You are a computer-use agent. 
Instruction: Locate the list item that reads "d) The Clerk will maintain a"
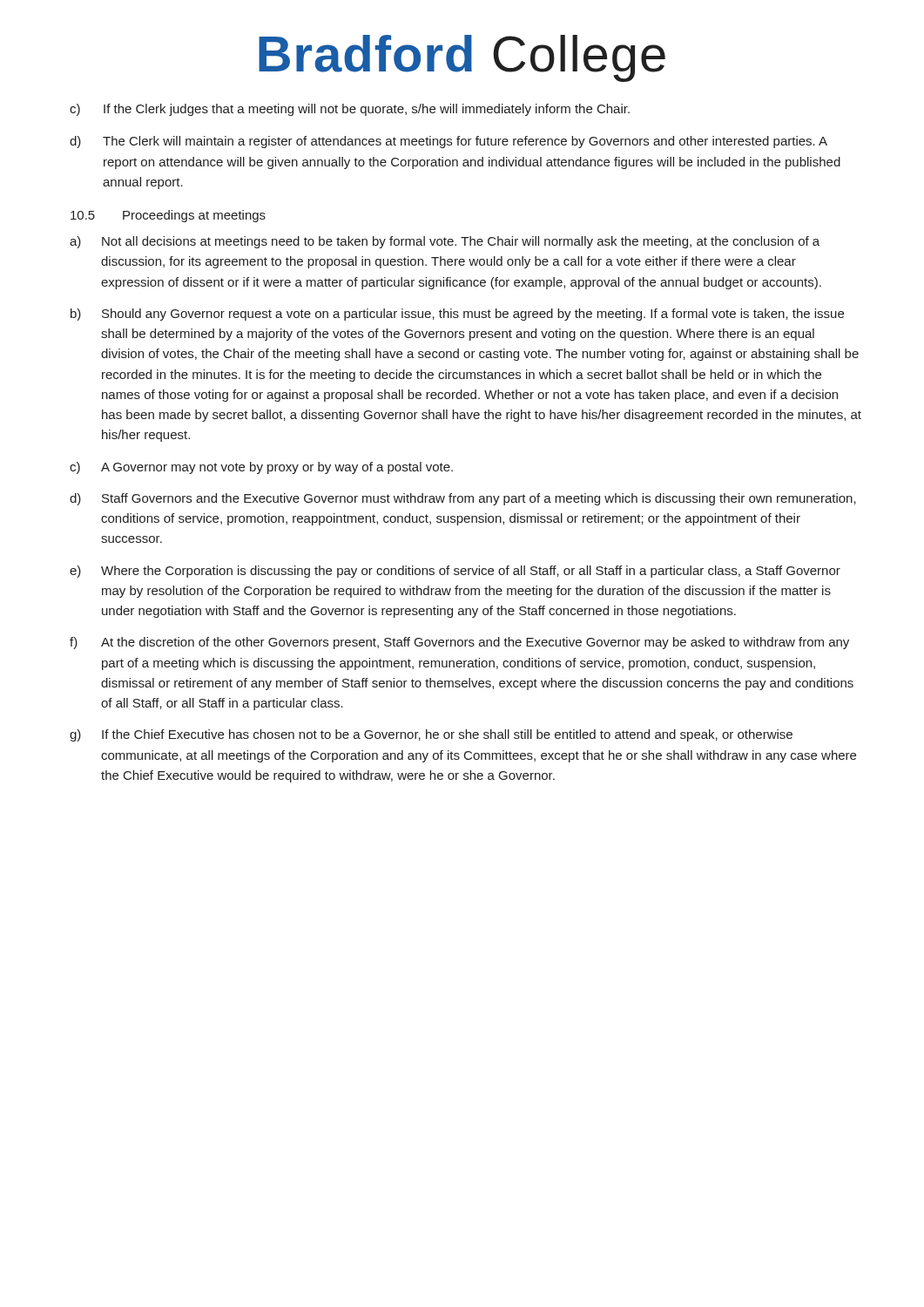(465, 161)
